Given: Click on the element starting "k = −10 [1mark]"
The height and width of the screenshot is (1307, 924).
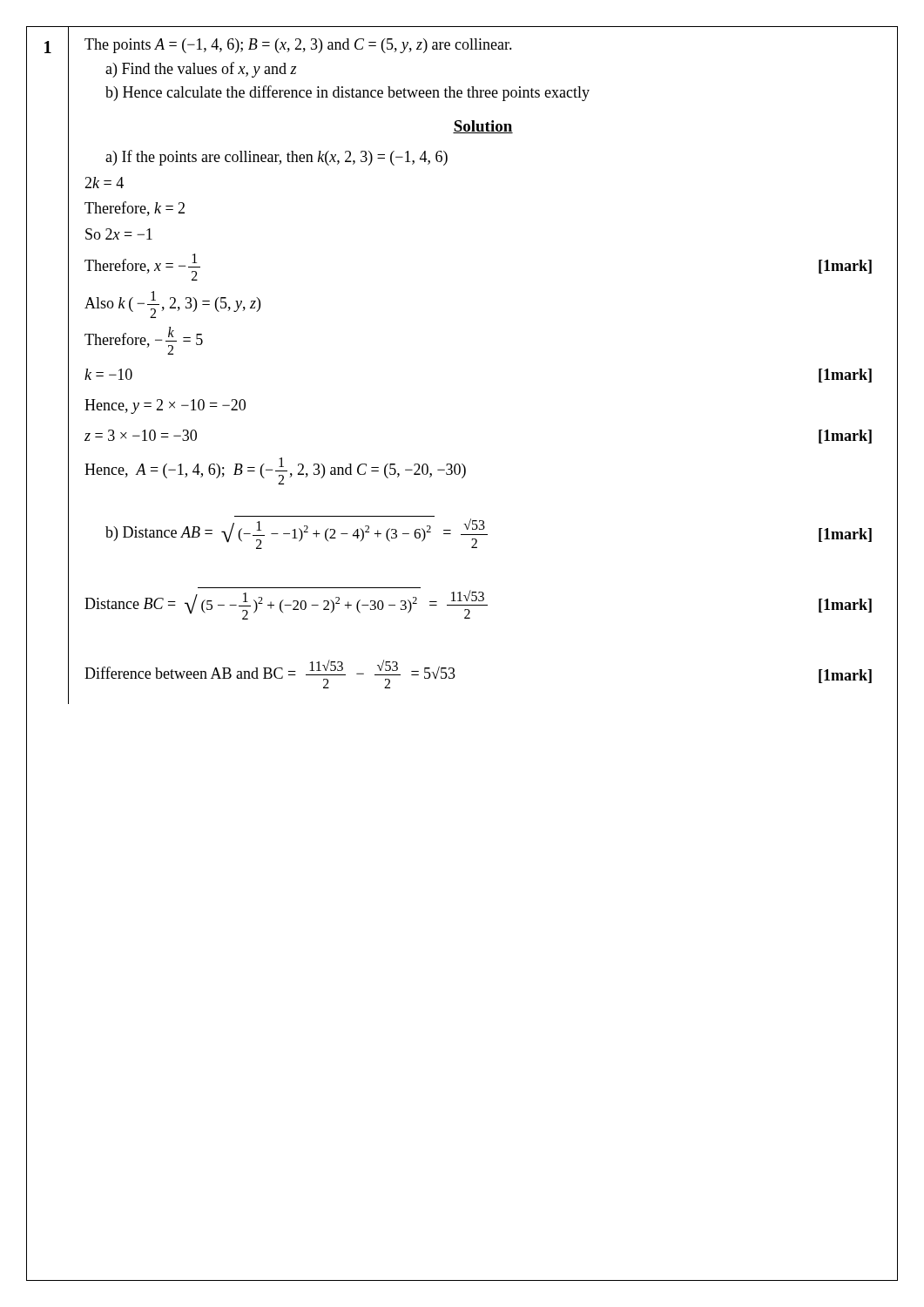Looking at the screenshot, I should tap(121, 375).
